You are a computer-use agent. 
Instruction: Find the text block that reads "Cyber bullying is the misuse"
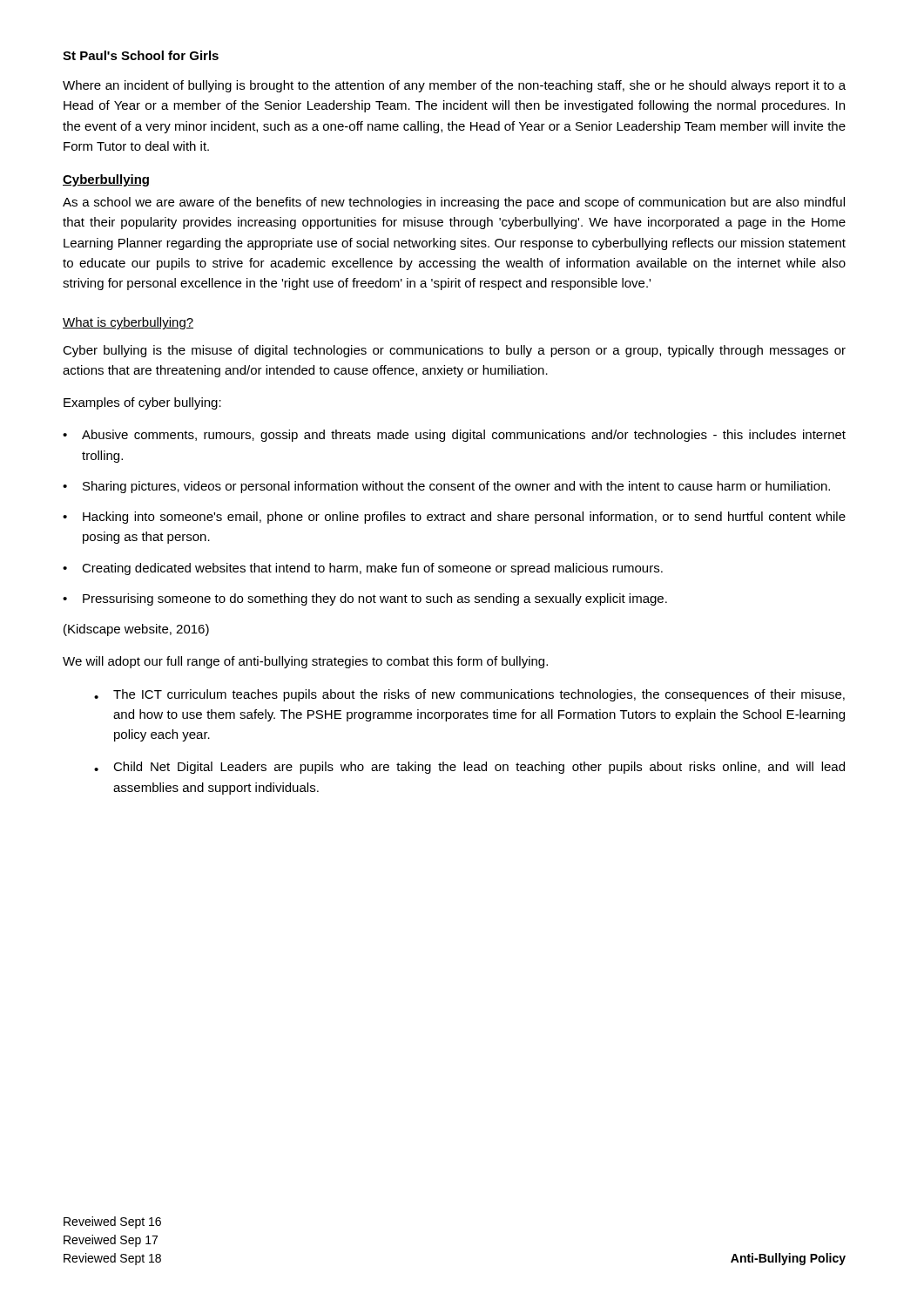pyautogui.click(x=454, y=360)
